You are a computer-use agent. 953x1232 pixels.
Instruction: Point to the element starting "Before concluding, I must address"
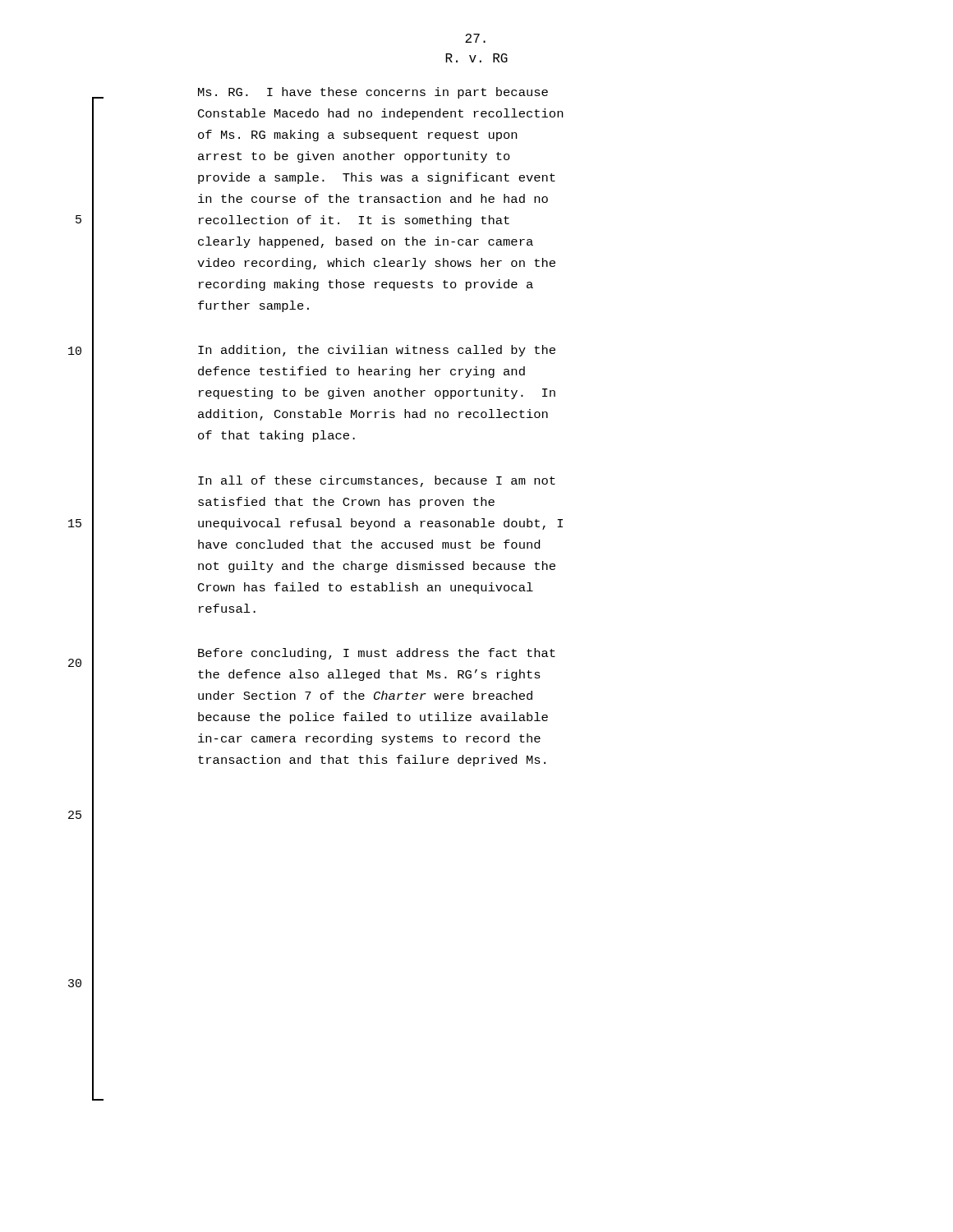(377, 707)
